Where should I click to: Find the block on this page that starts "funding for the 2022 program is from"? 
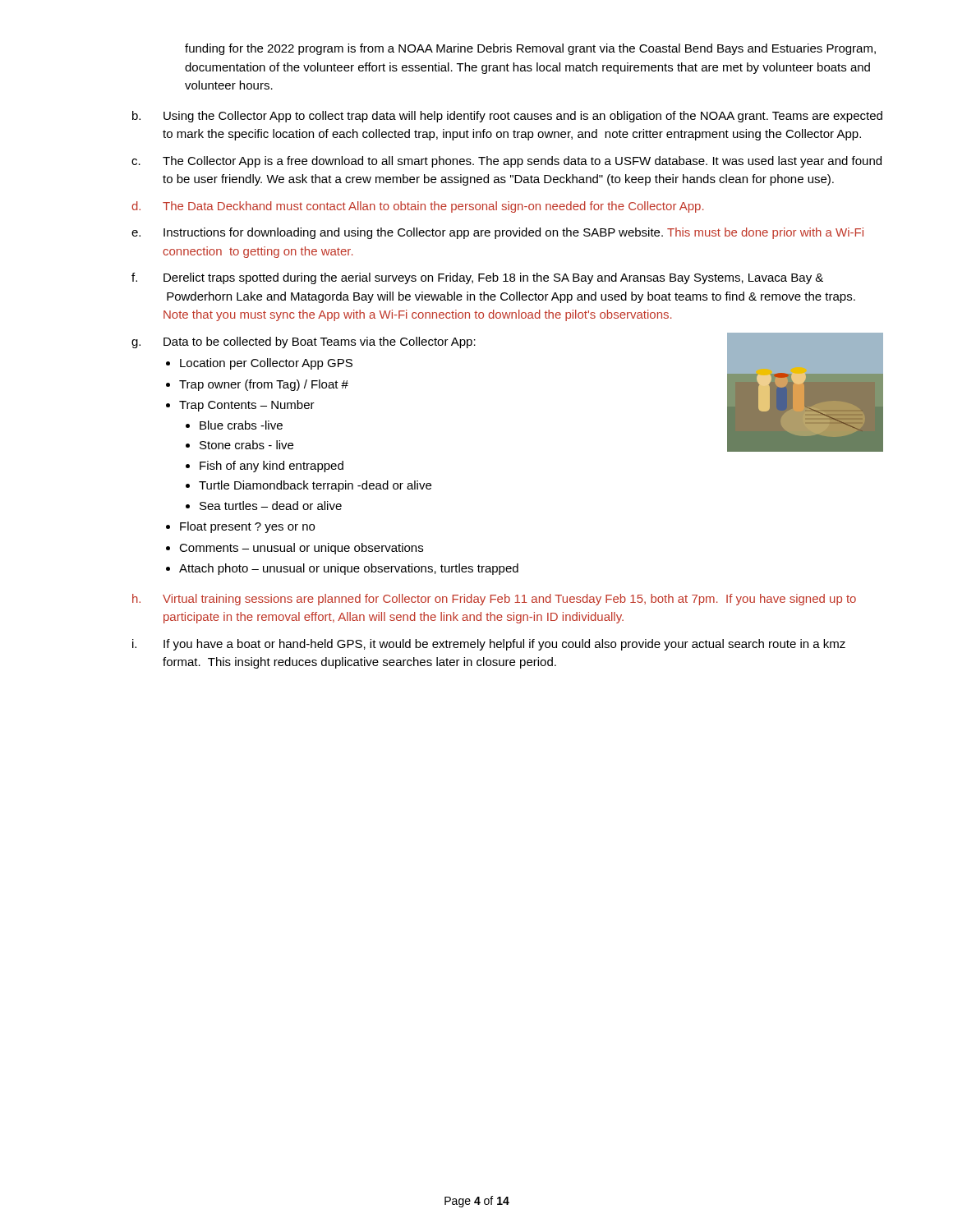[531, 67]
